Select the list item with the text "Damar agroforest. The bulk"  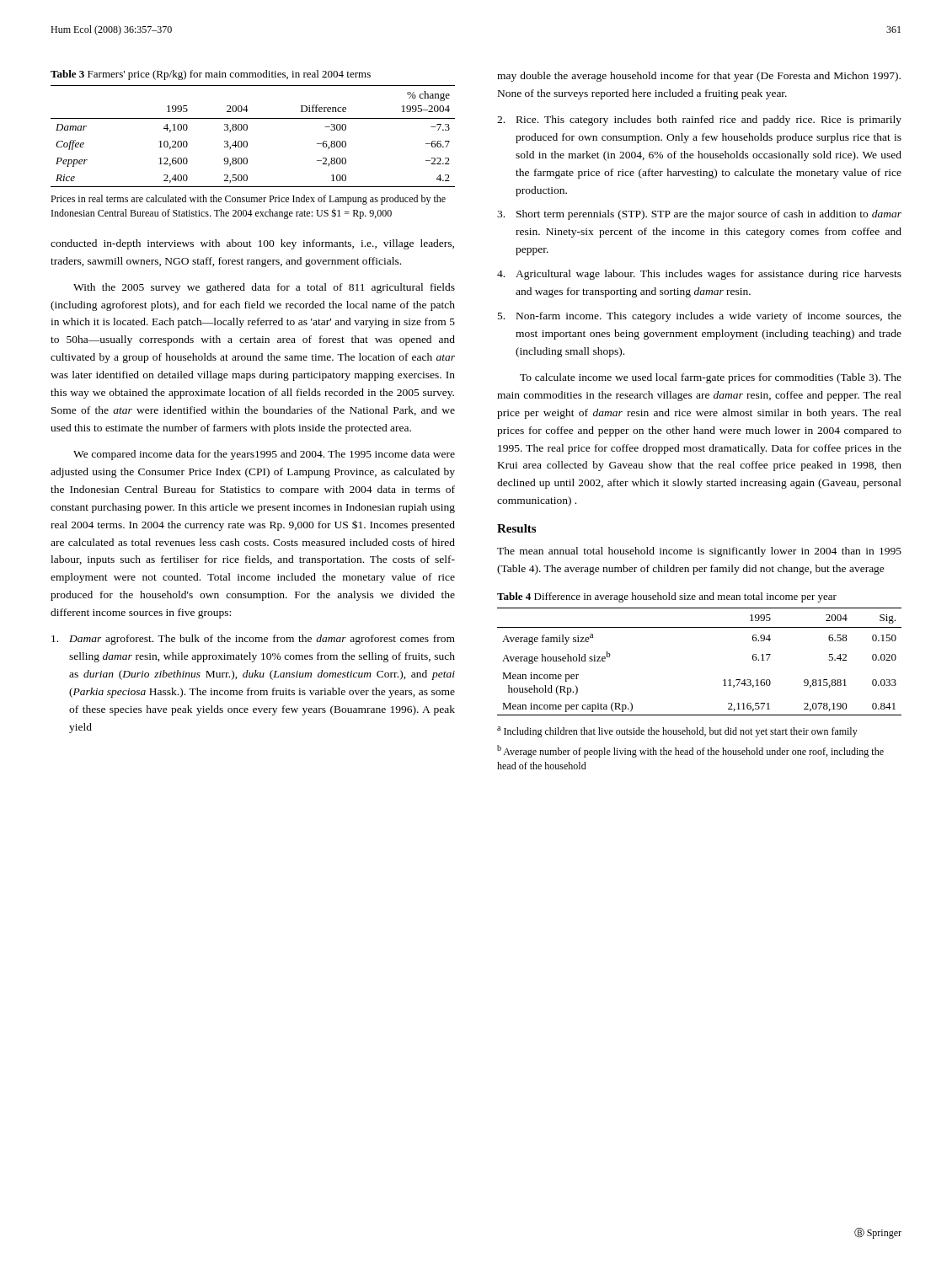tap(253, 683)
